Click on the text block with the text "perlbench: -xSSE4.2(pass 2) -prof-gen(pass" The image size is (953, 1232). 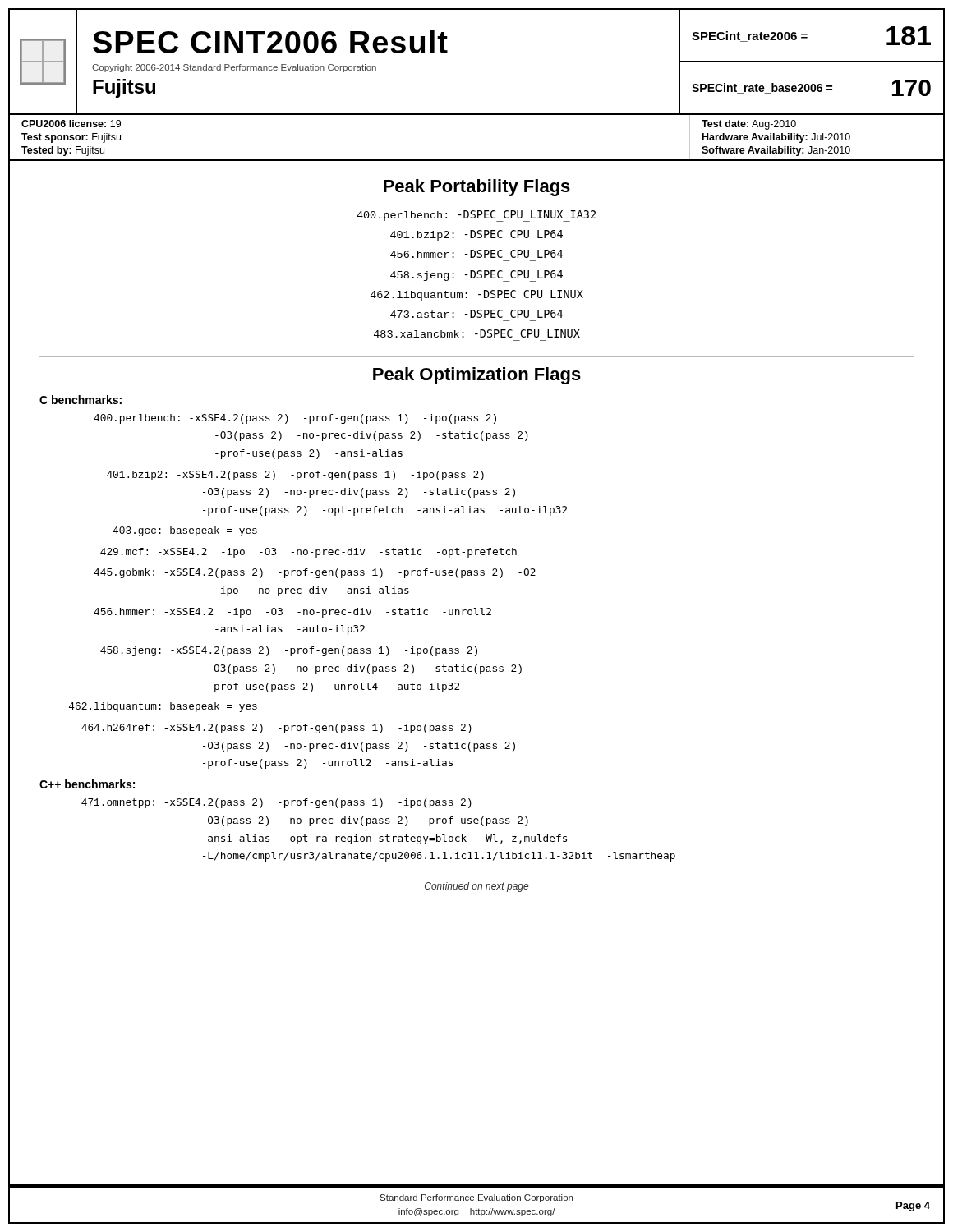(x=293, y=436)
